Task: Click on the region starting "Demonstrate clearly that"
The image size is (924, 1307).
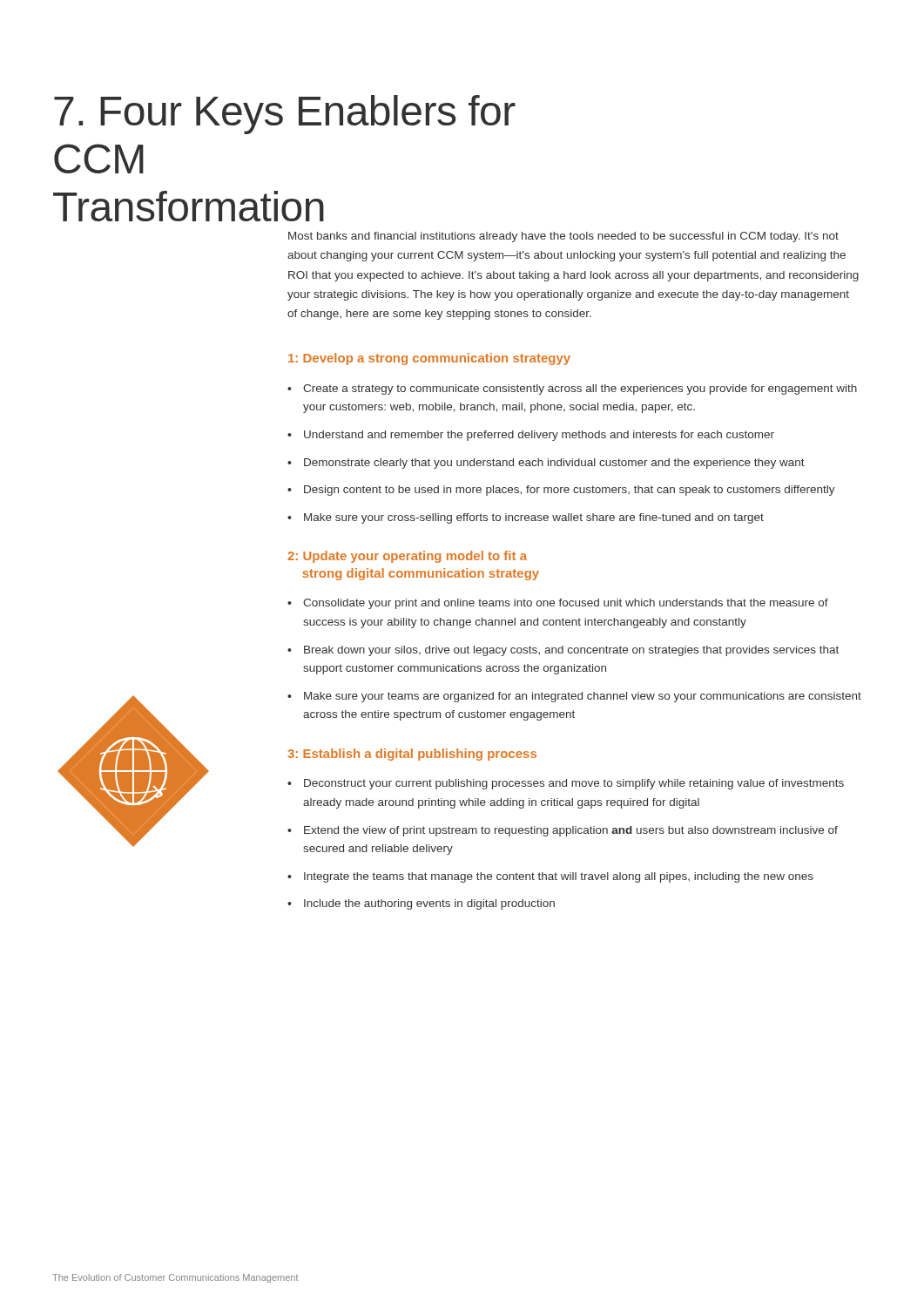Action: (554, 462)
